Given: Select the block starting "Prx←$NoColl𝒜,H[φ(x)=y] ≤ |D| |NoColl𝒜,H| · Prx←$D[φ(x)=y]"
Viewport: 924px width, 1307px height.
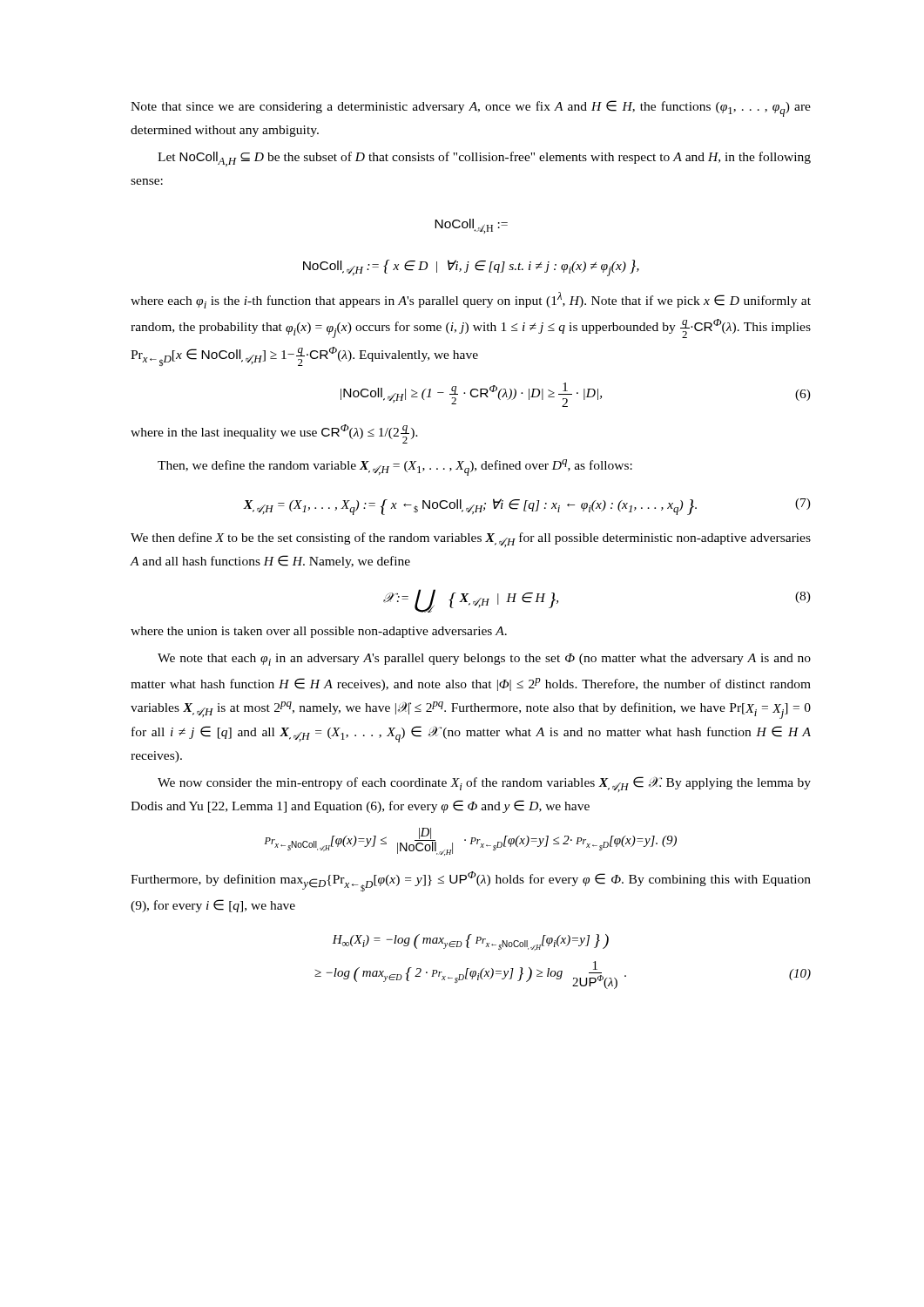Looking at the screenshot, I should tap(471, 841).
